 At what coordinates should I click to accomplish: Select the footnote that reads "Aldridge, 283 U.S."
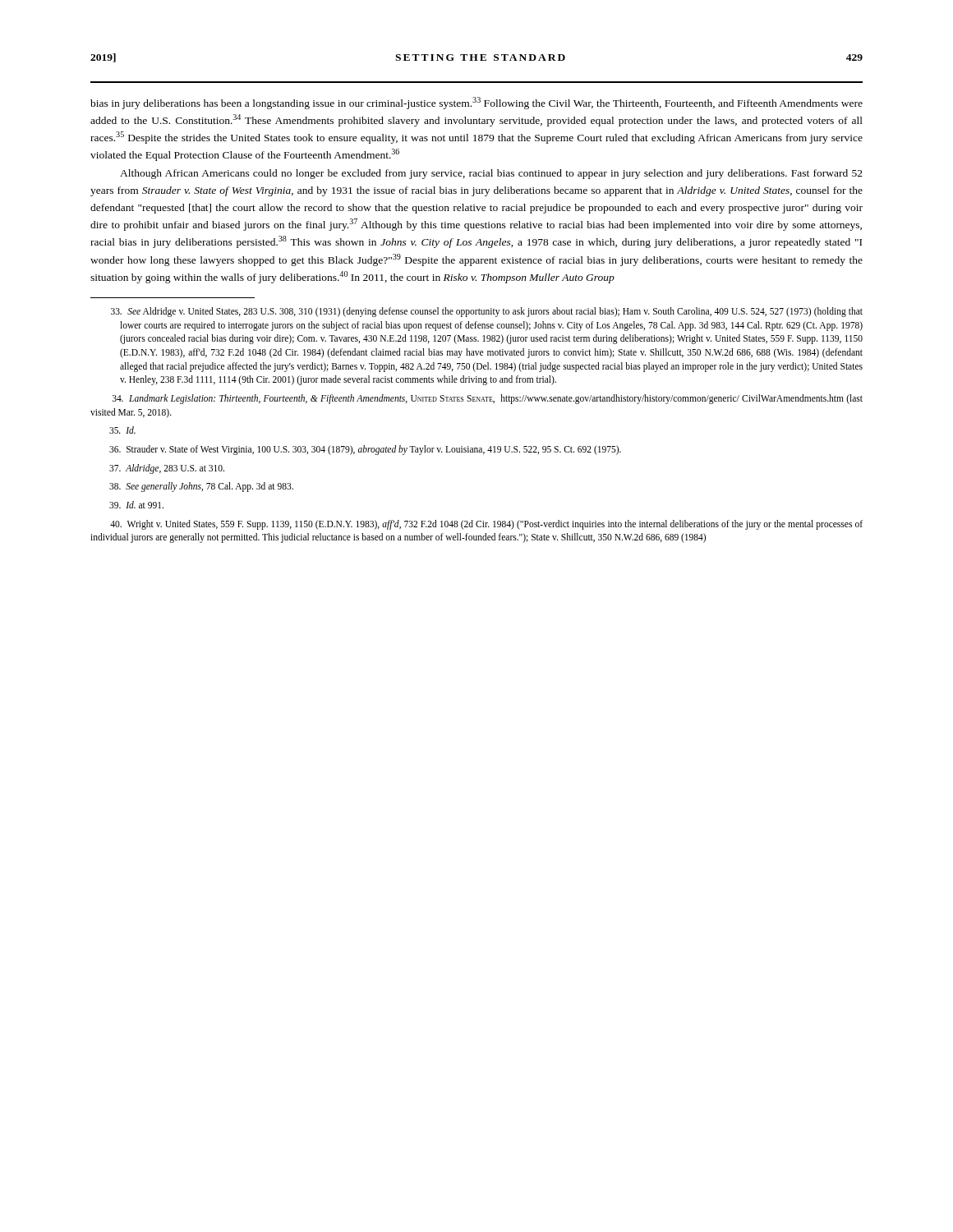pos(158,468)
